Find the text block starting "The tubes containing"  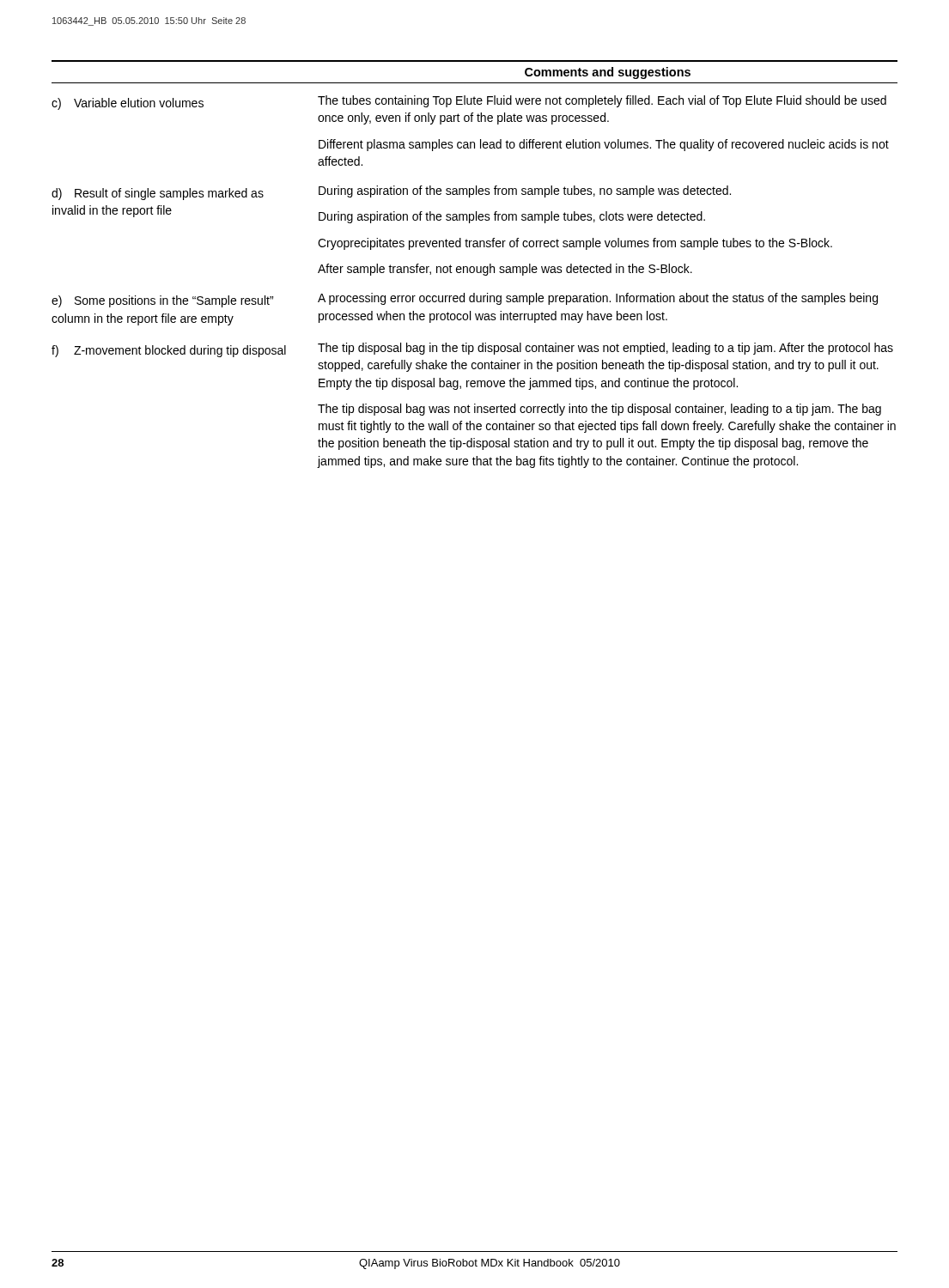pyautogui.click(x=602, y=109)
